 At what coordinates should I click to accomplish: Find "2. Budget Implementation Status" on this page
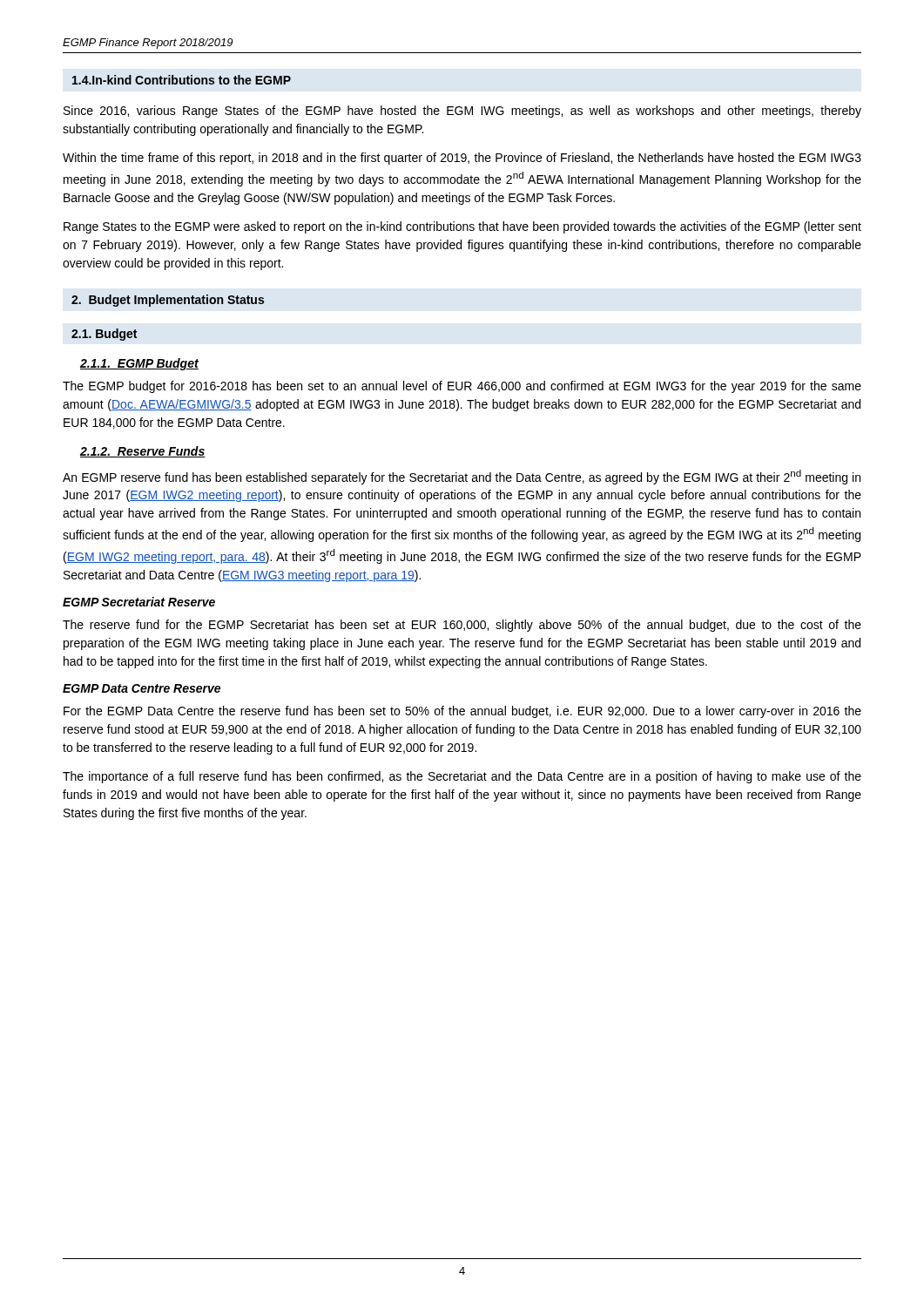click(168, 299)
